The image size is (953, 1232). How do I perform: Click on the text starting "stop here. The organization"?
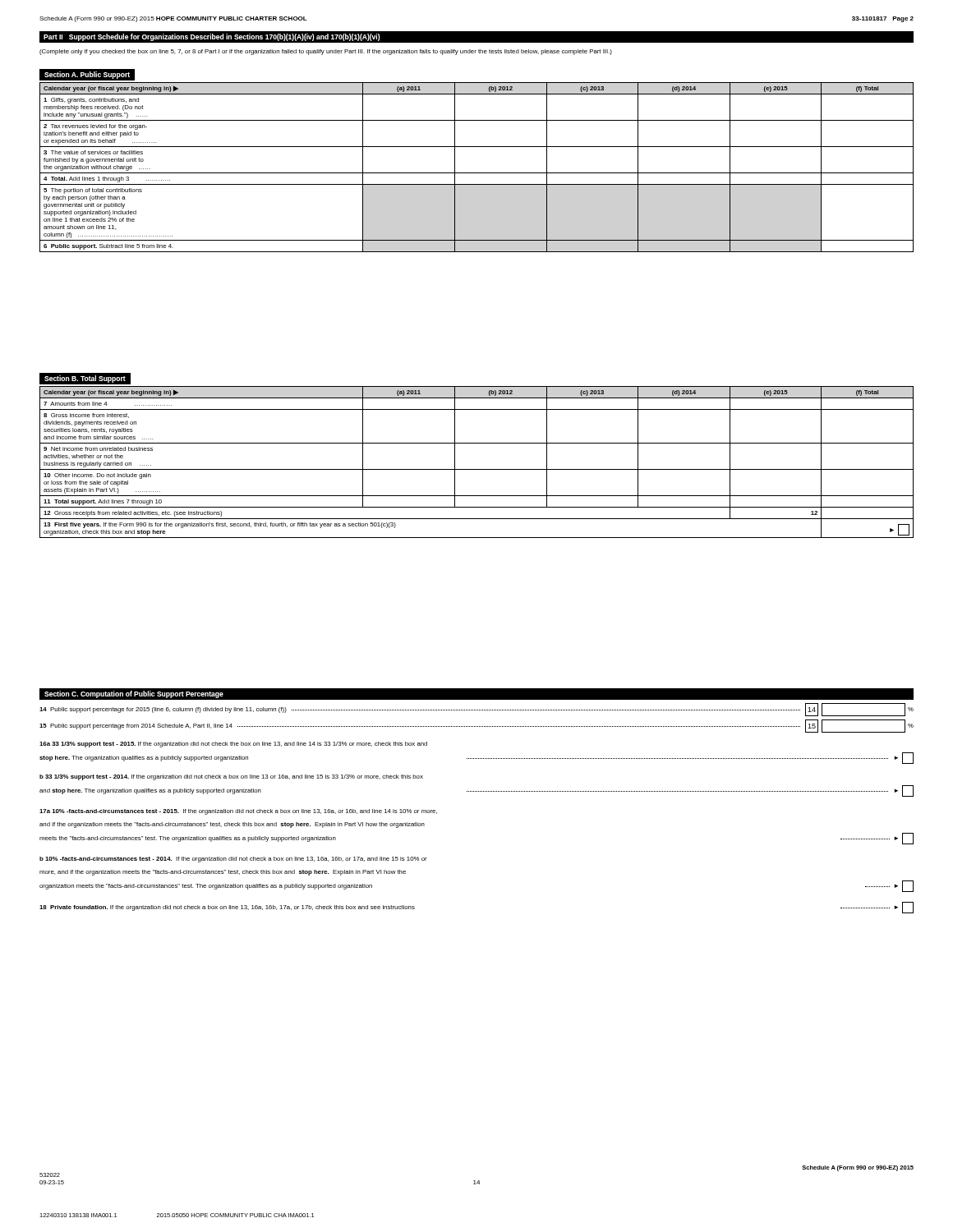coord(476,758)
